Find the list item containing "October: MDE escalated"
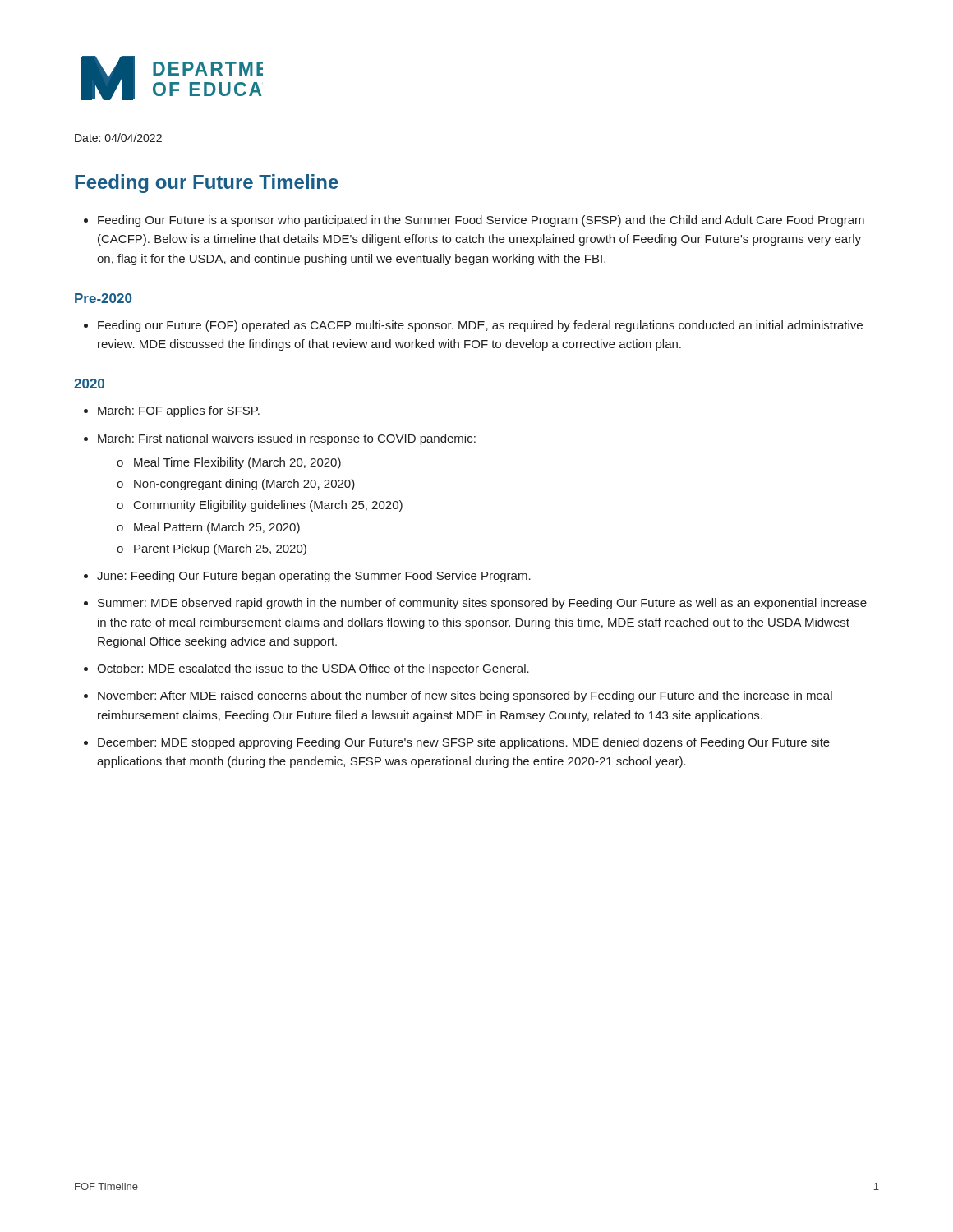 (x=313, y=668)
